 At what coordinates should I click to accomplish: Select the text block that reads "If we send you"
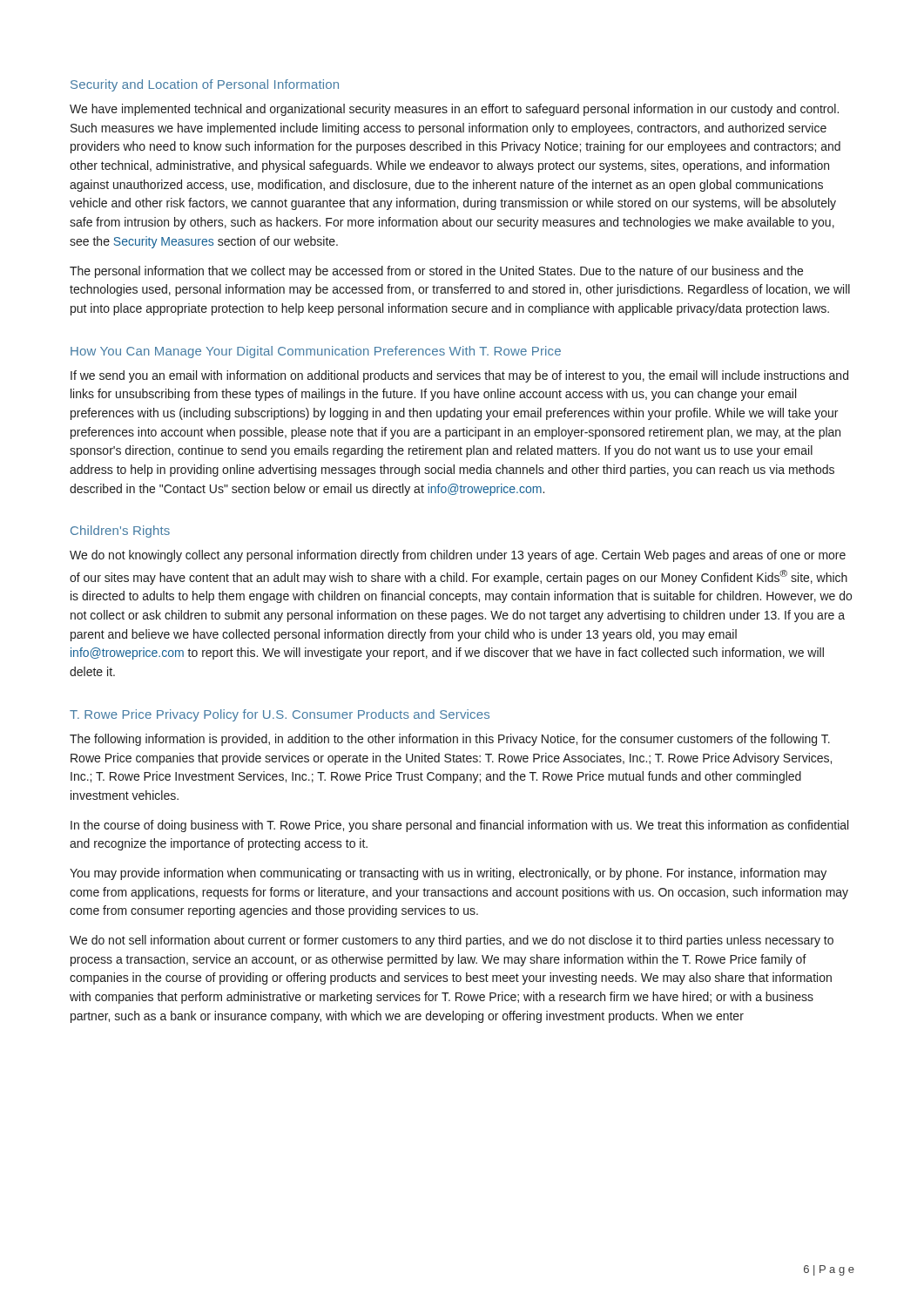pyautogui.click(x=459, y=432)
